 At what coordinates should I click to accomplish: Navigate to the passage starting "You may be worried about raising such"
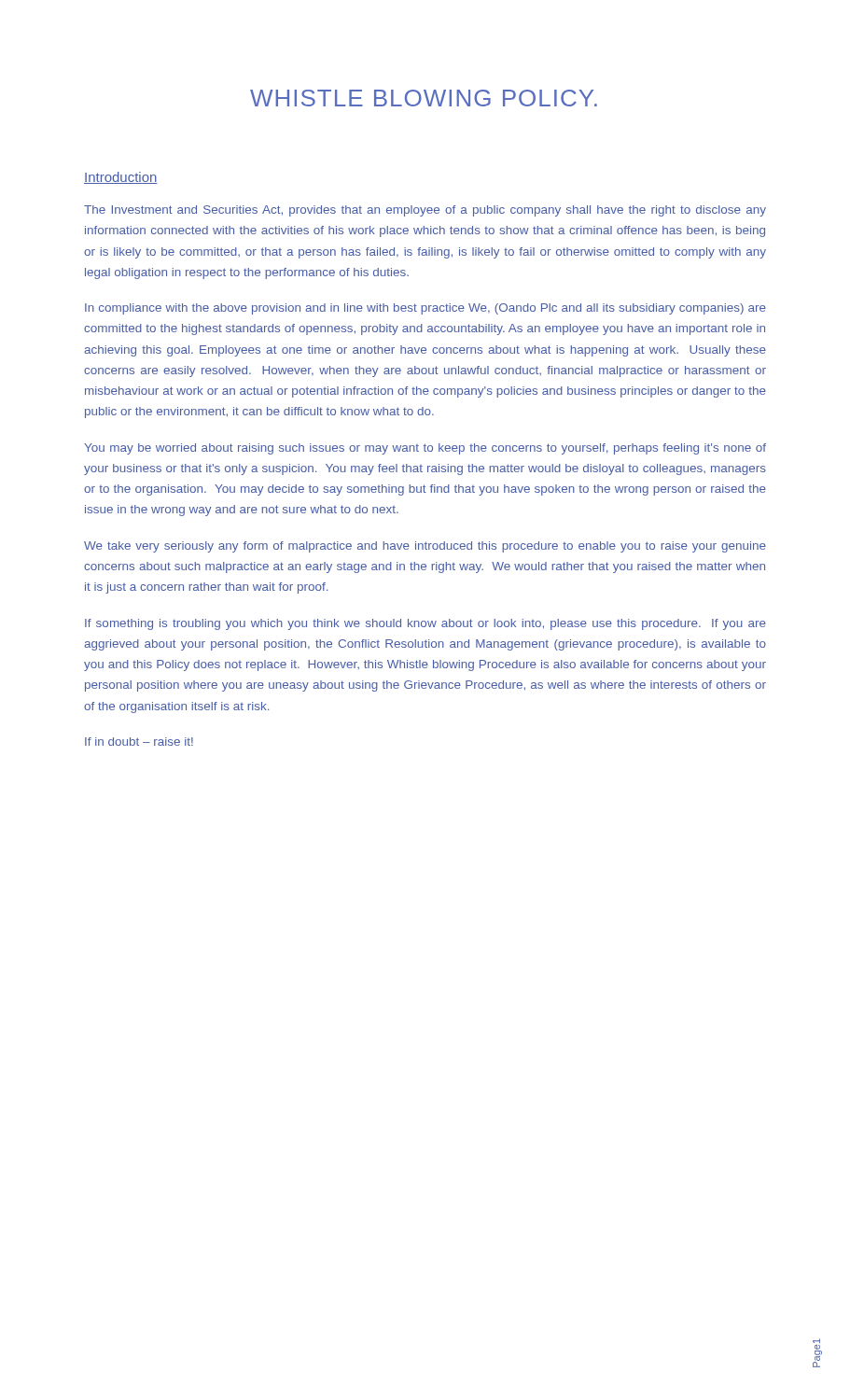[x=425, y=478]
